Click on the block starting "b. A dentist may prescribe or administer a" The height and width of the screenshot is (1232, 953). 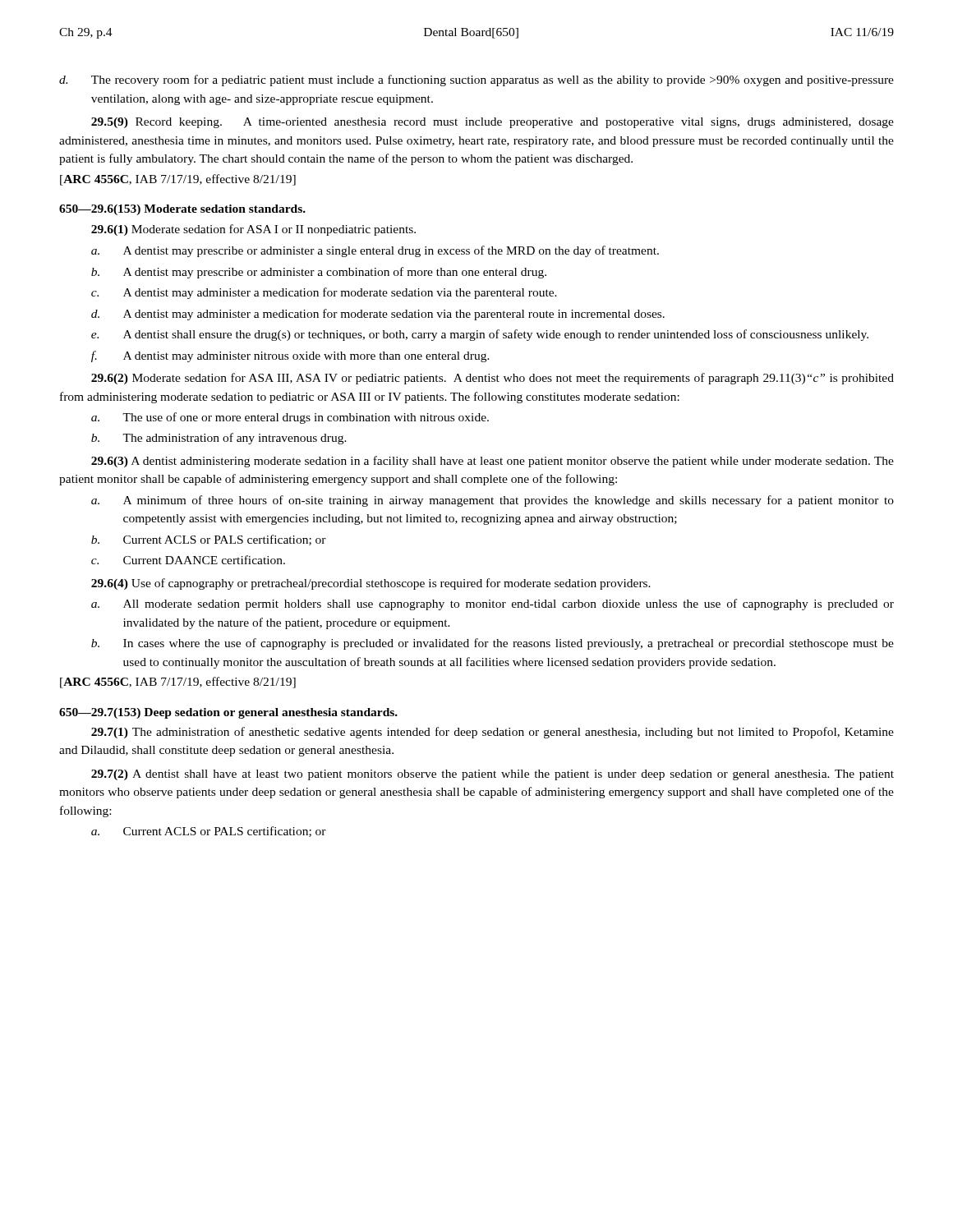pos(476,272)
